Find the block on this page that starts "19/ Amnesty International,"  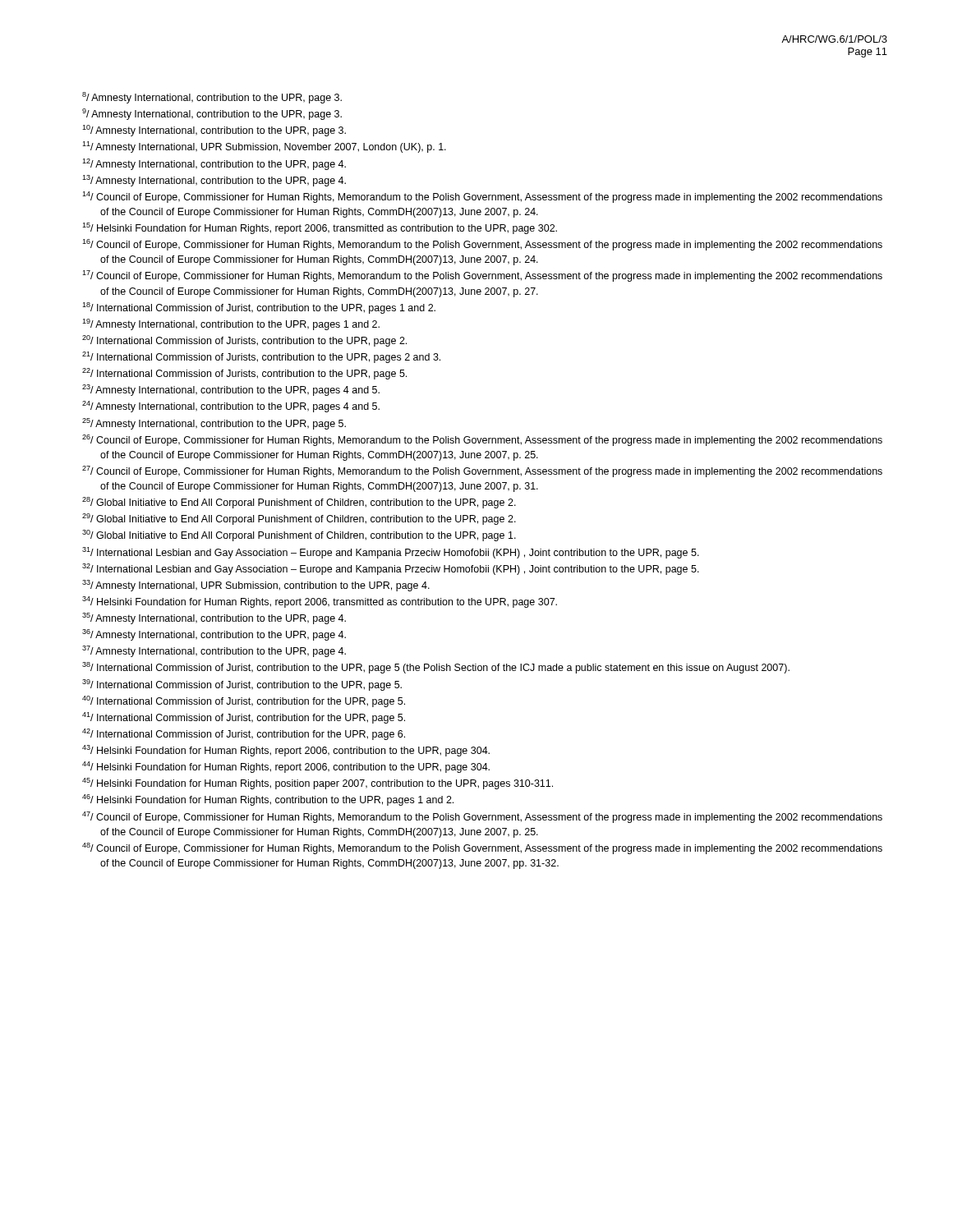tap(231, 323)
